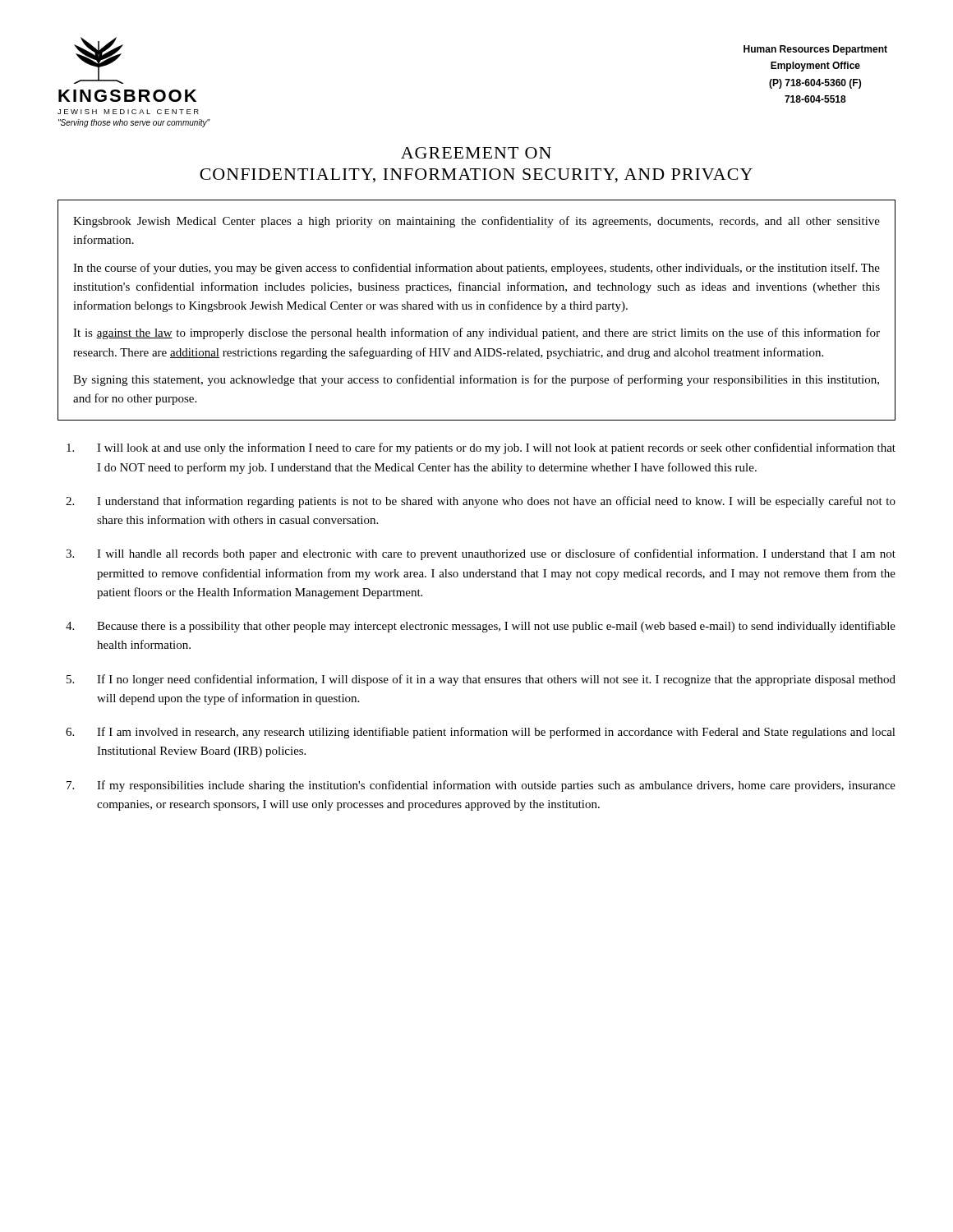Select the text block starting "6. If I"

pos(476,742)
